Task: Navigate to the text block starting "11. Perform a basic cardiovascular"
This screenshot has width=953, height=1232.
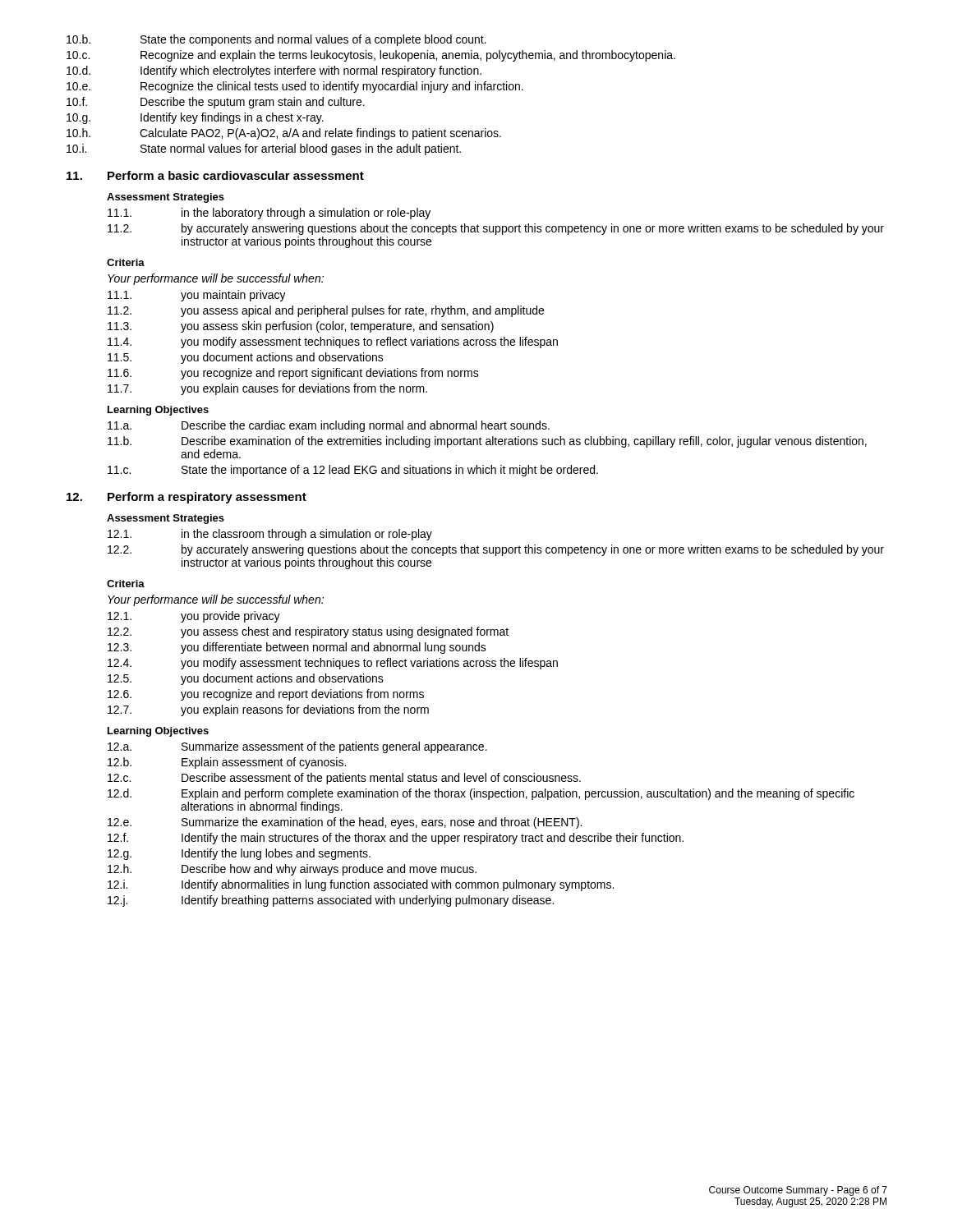Action: click(215, 175)
